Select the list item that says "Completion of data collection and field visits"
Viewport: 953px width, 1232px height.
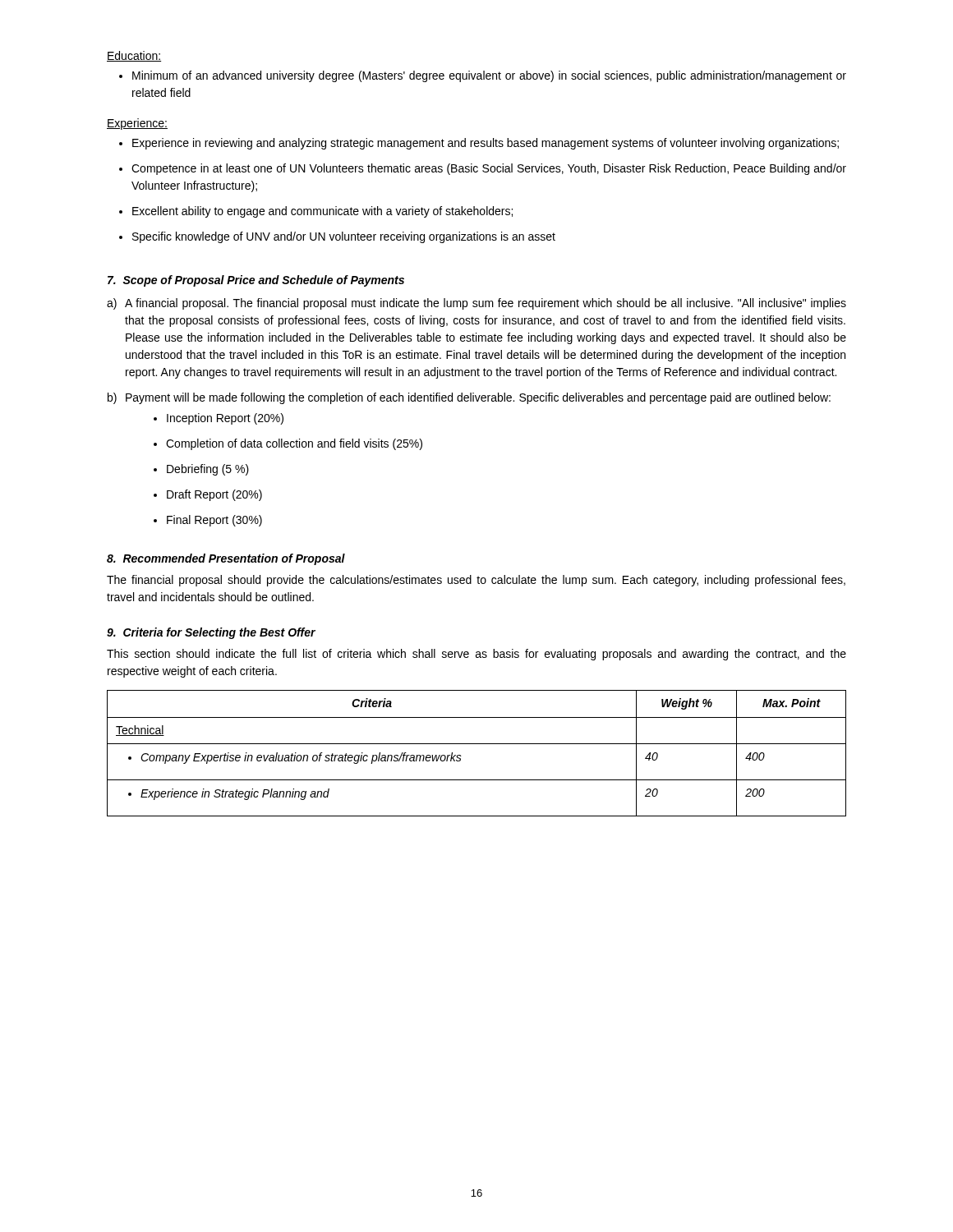pyautogui.click(x=294, y=444)
